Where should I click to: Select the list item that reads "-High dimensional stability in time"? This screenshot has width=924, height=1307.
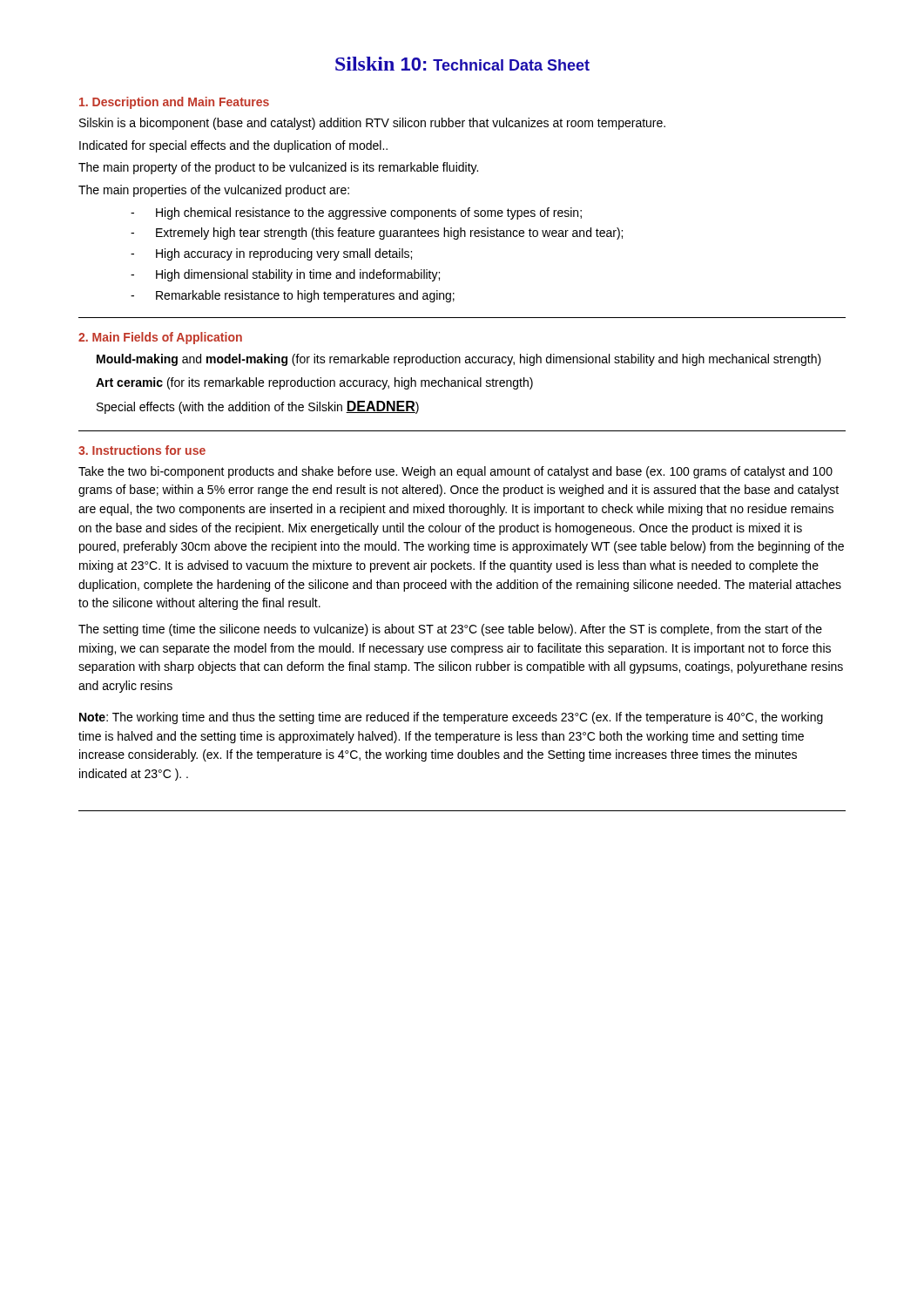286,275
